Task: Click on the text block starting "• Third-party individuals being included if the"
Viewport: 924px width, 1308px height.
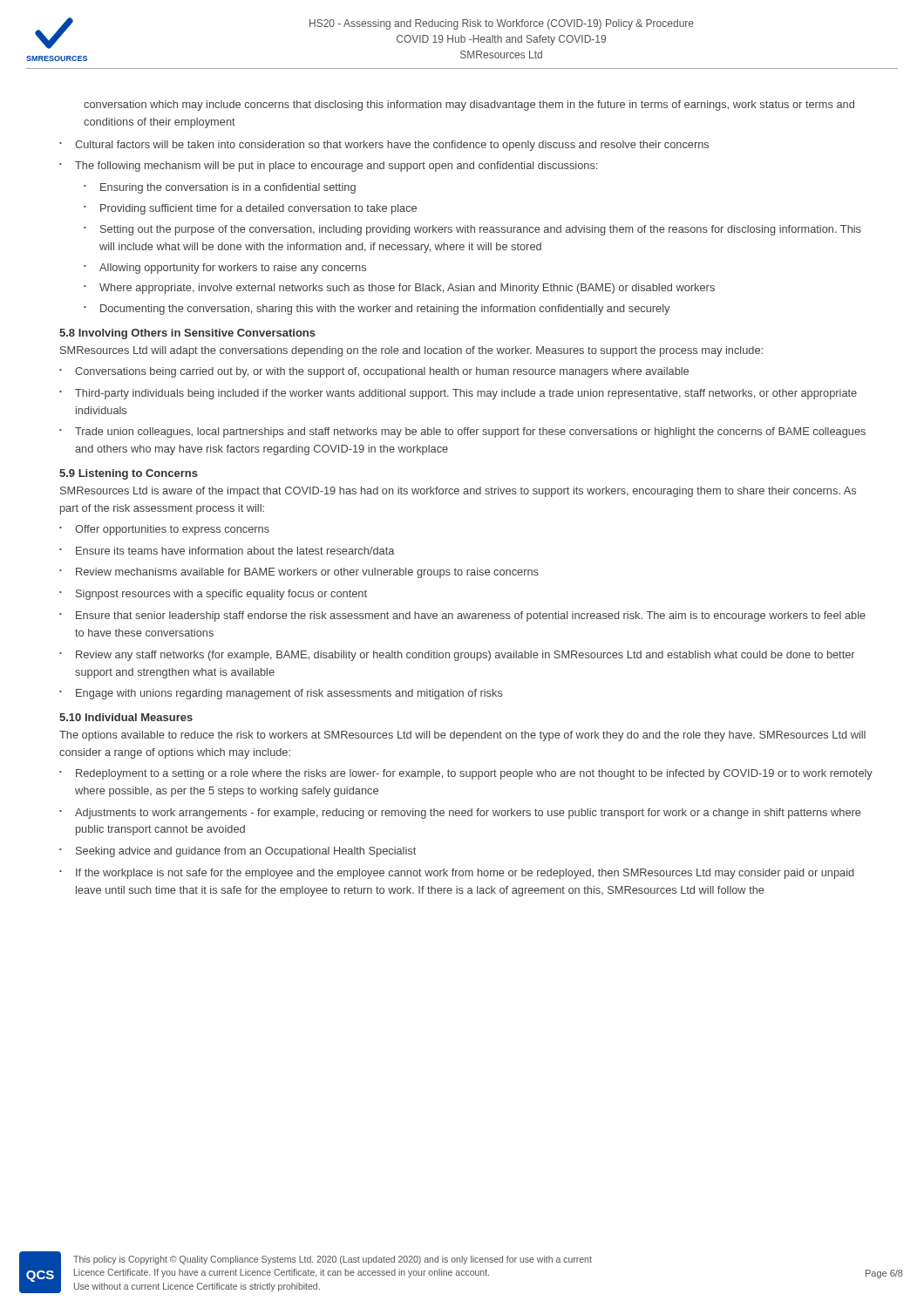Action: pos(468,402)
